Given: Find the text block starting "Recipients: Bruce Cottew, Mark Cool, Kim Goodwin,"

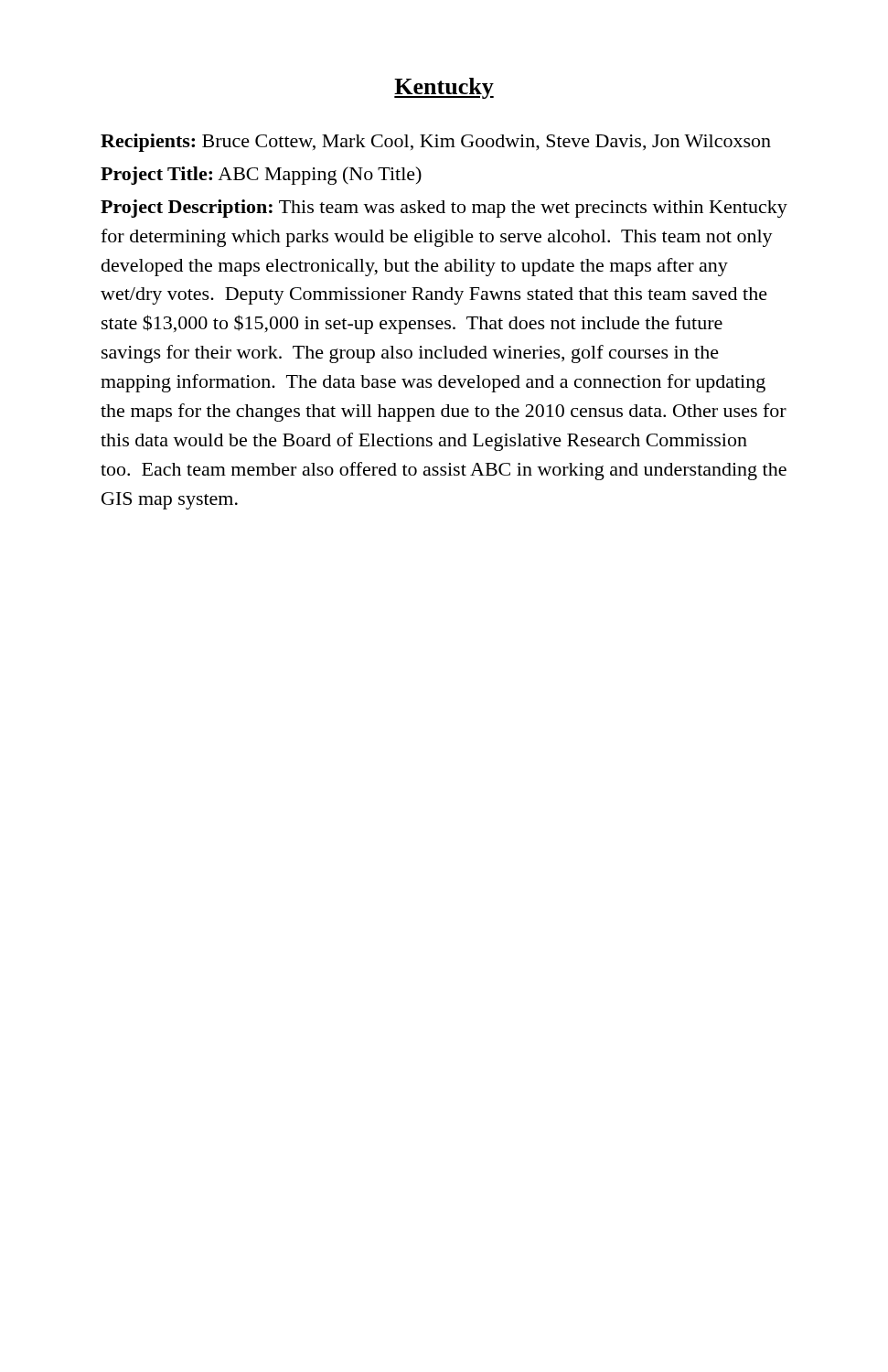Looking at the screenshot, I should click(x=444, y=319).
